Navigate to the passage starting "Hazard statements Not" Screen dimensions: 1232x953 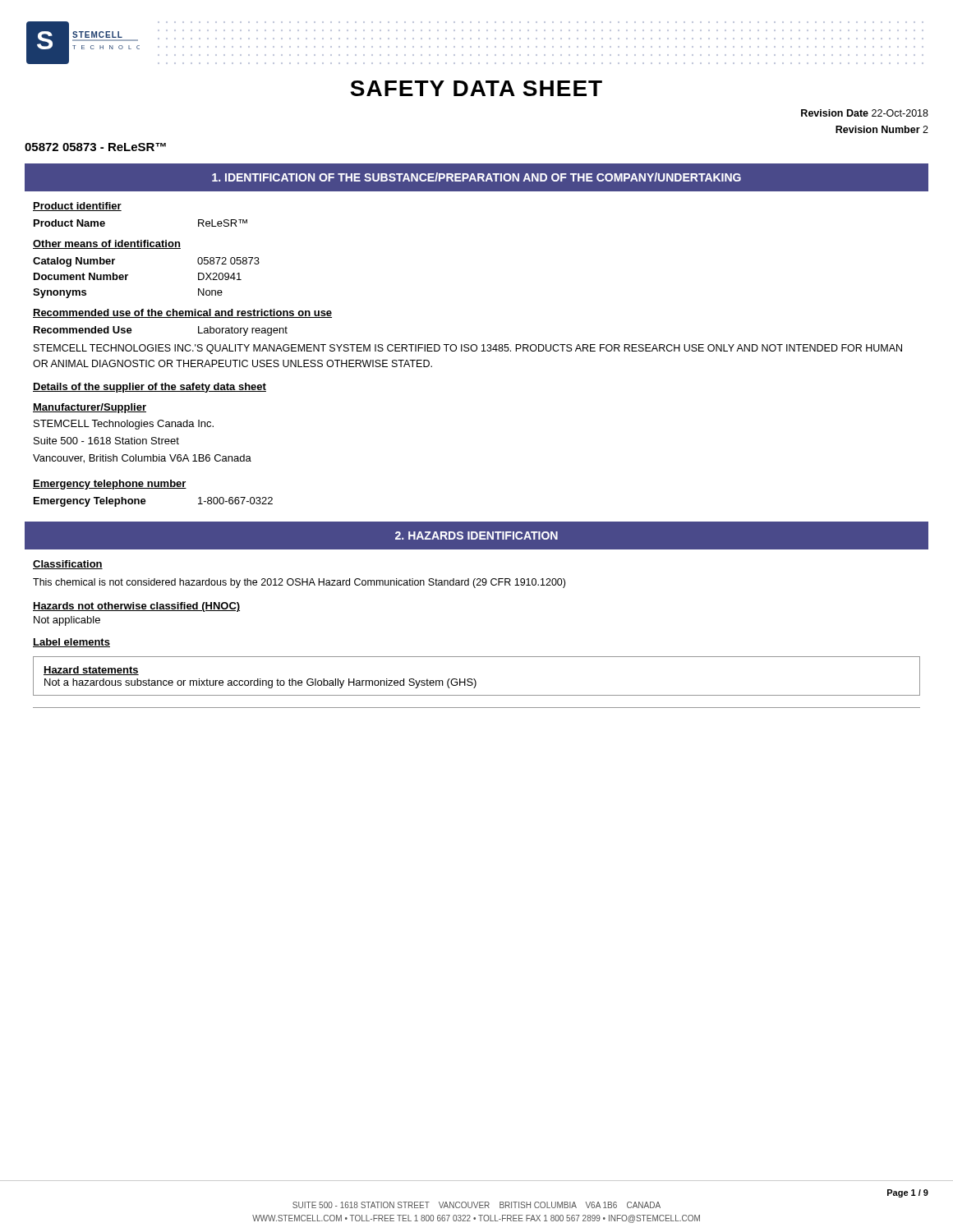(260, 676)
